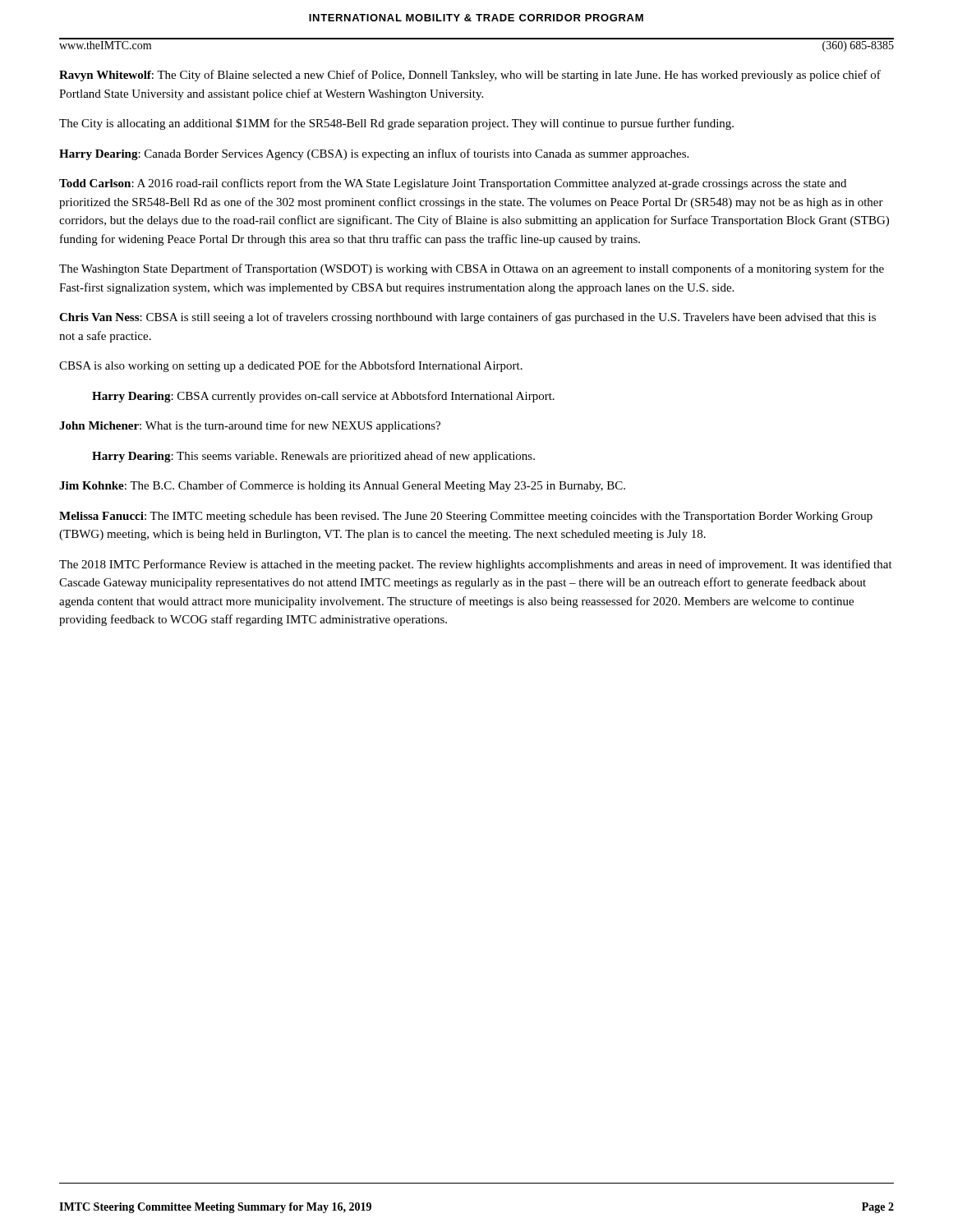Image resolution: width=953 pixels, height=1232 pixels.
Task: Point to the block starting "Harry Dearing: CBSA currently provides on-call"
Action: pyautogui.click(x=324, y=395)
